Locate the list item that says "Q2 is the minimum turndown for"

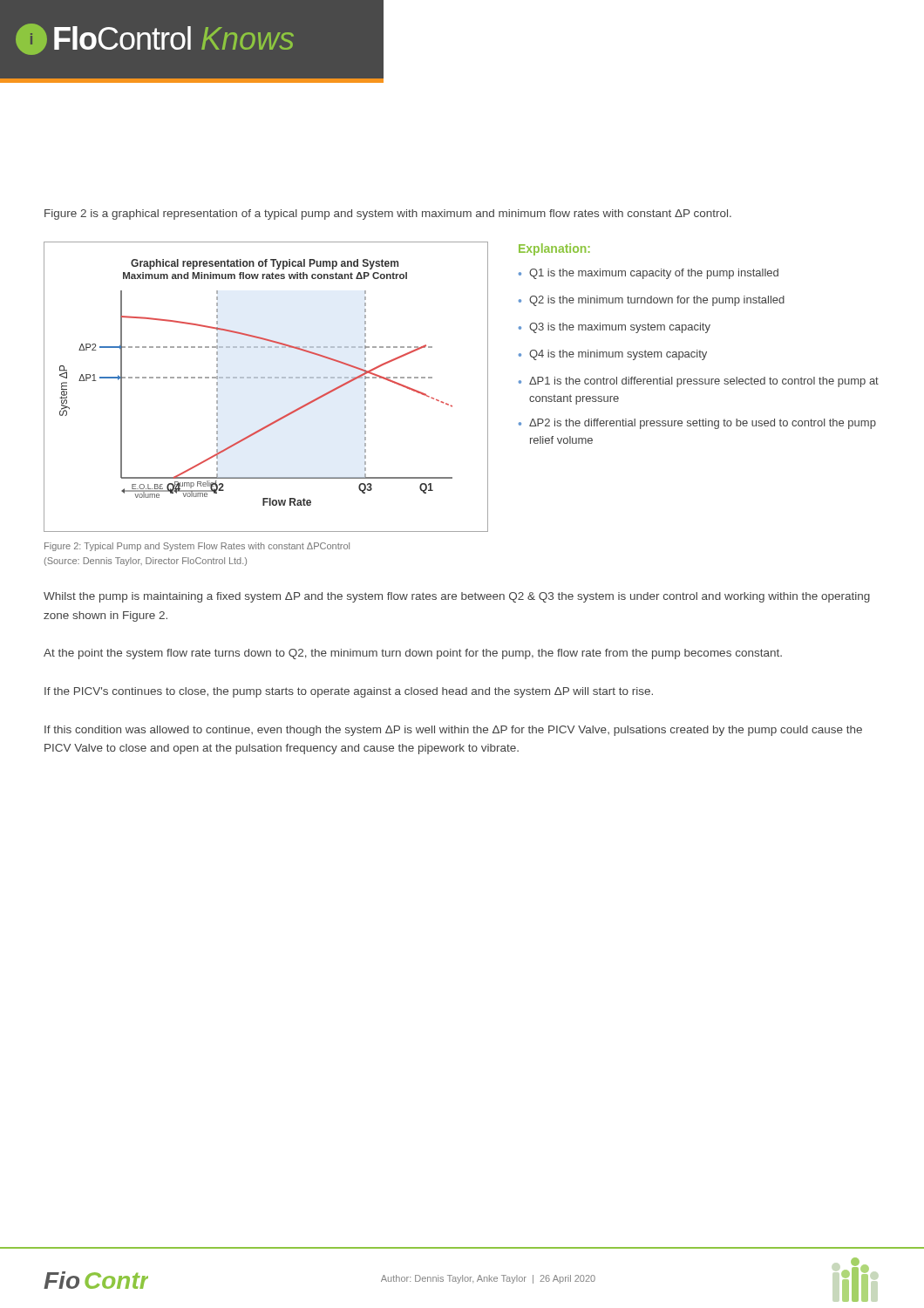[x=657, y=300]
